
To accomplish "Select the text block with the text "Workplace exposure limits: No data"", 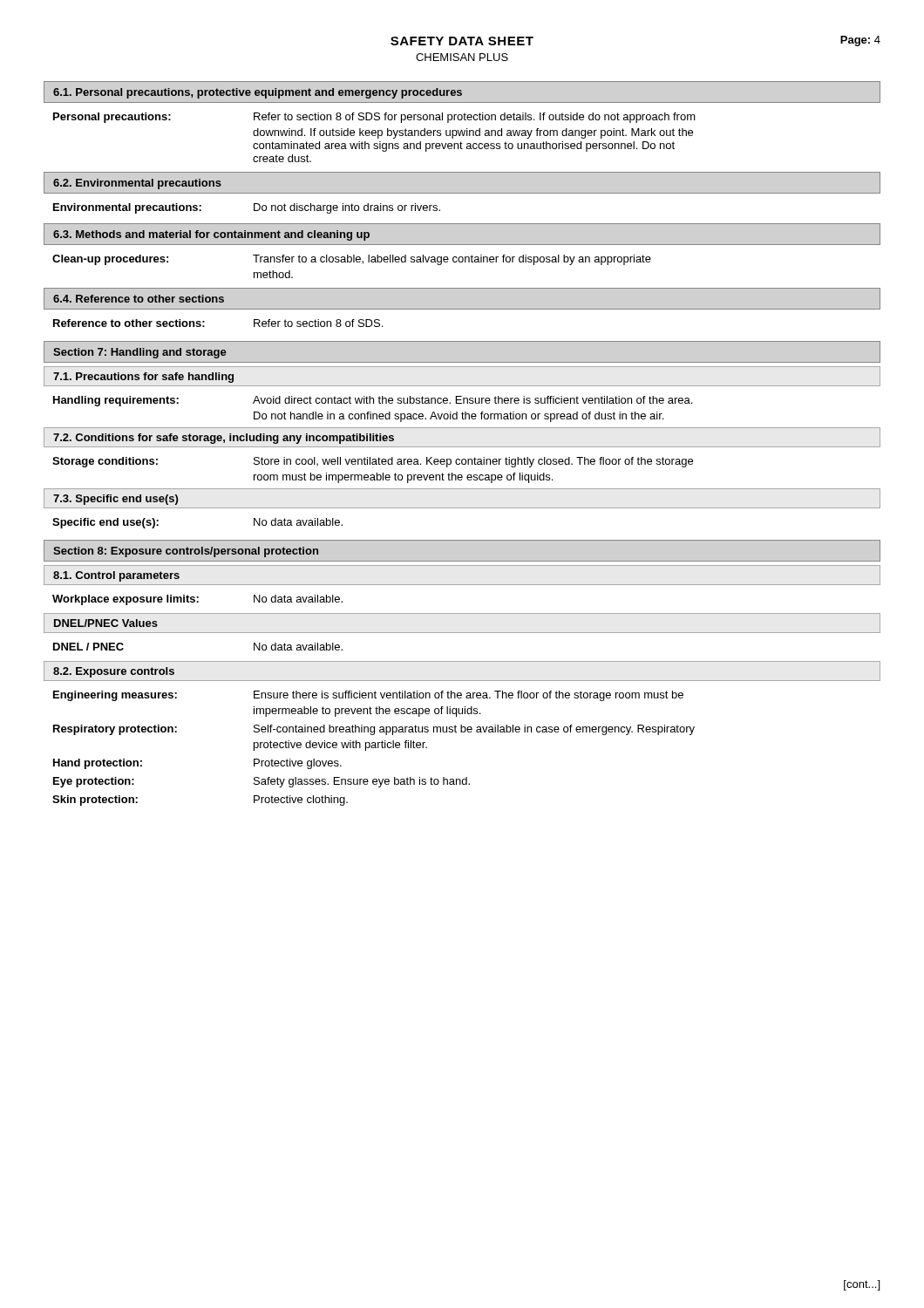I will point(197,600).
